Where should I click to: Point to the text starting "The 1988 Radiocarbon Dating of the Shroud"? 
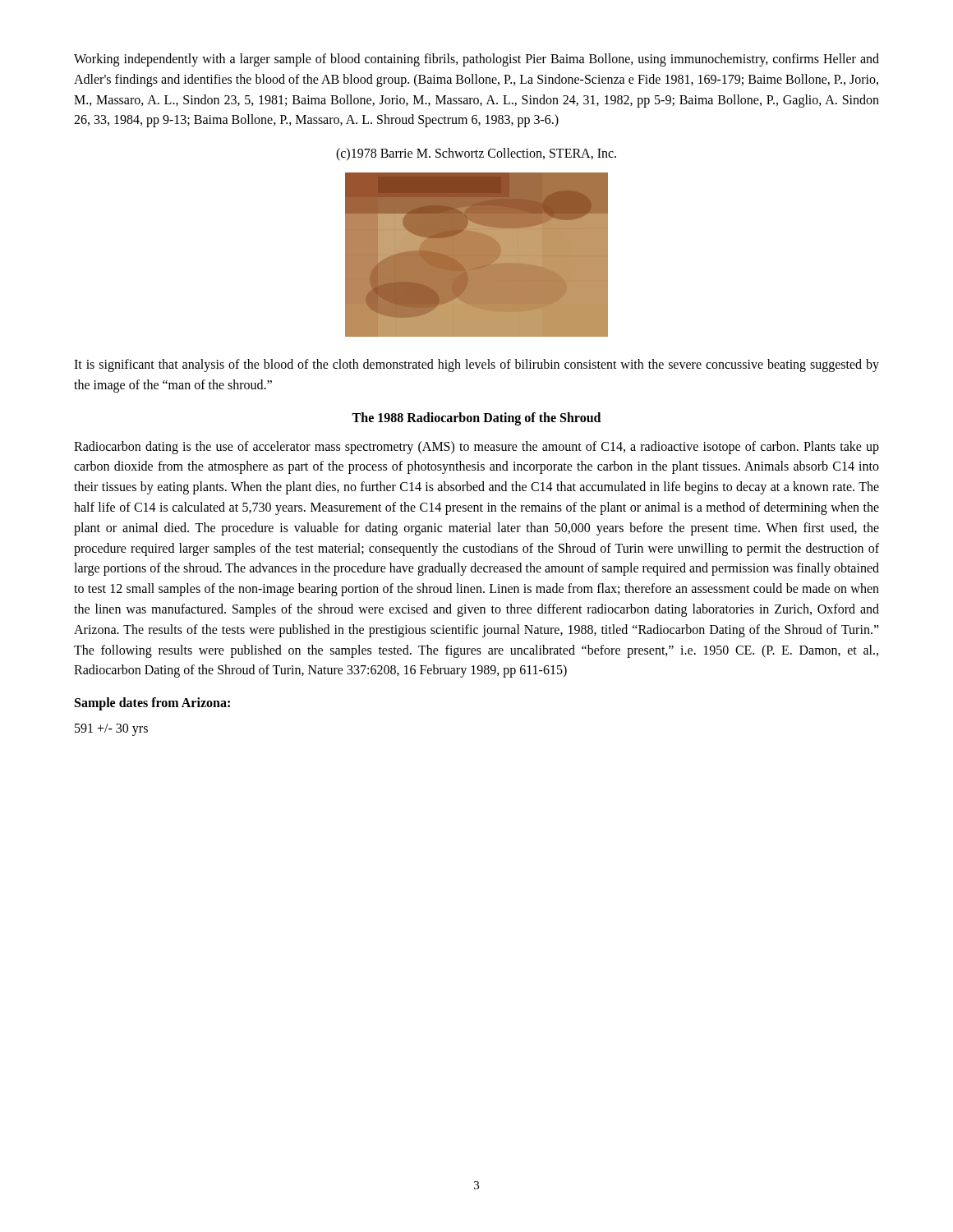tap(476, 417)
